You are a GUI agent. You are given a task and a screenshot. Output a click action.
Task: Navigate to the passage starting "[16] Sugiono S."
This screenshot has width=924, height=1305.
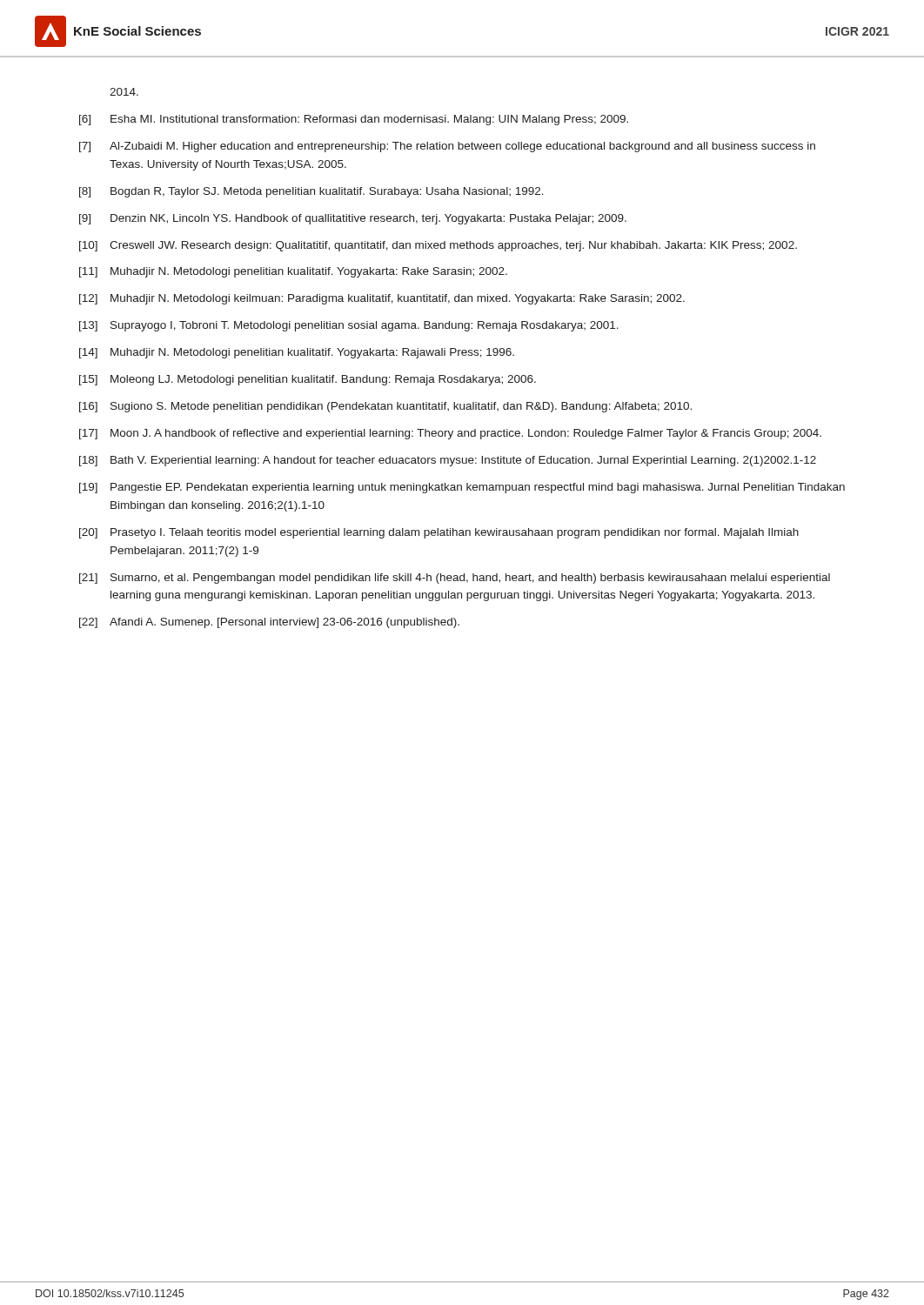pyautogui.click(x=462, y=407)
